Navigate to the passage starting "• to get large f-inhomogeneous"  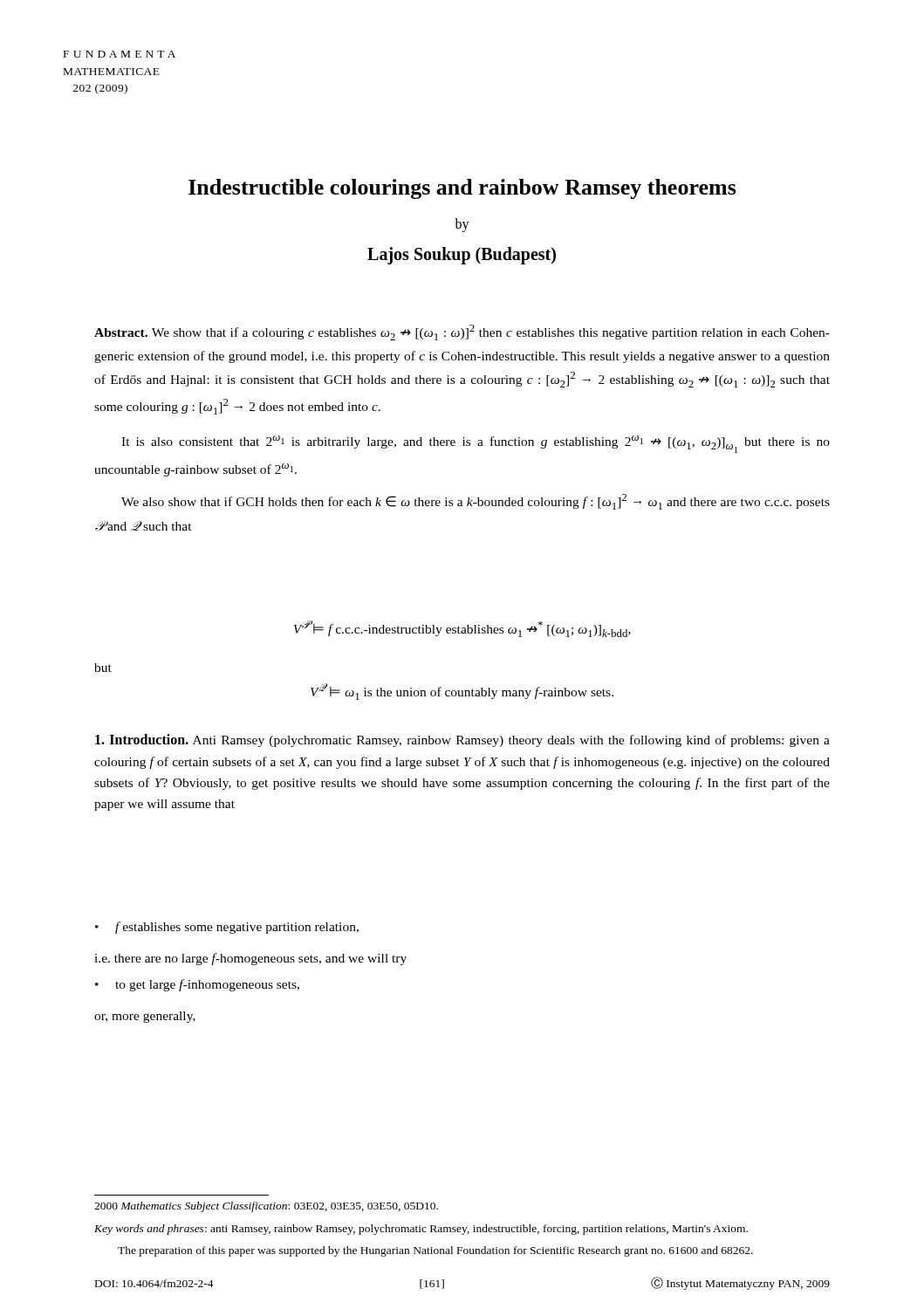pyautogui.click(x=197, y=985)
